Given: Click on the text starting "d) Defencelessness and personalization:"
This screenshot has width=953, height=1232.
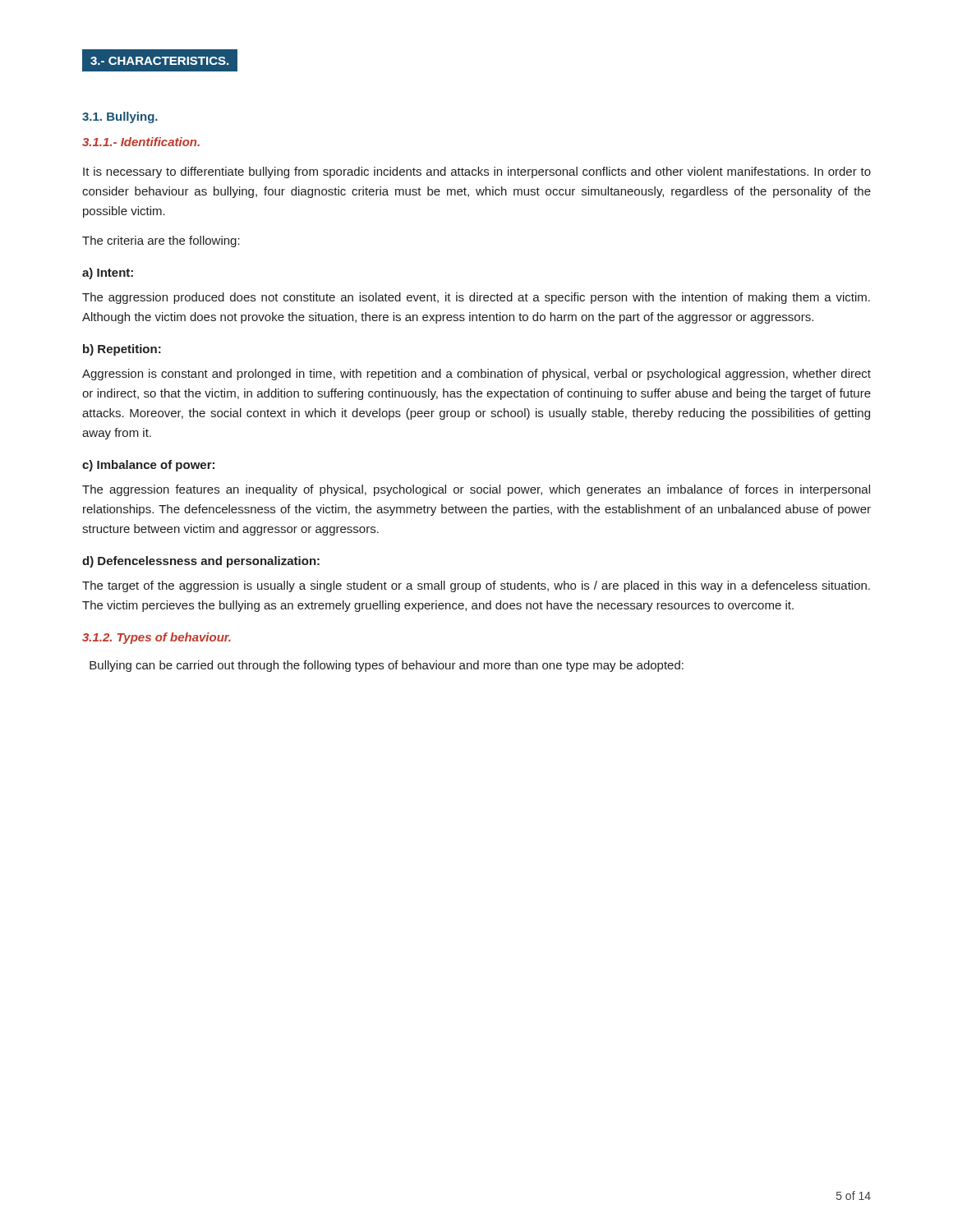Looking at the screenshot, I should (201, 561).
